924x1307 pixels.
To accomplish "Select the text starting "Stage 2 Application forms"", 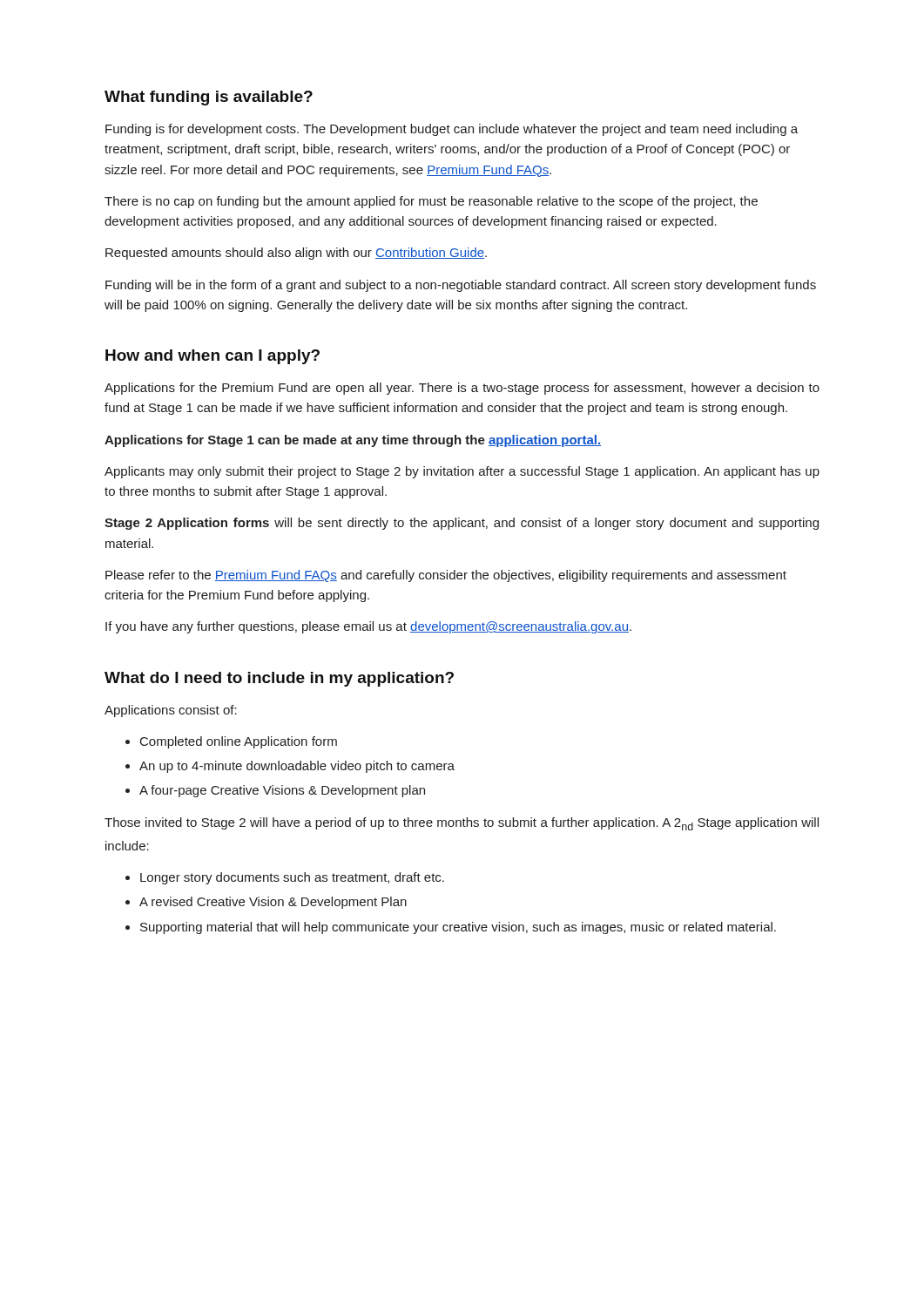I will point(462,533).
